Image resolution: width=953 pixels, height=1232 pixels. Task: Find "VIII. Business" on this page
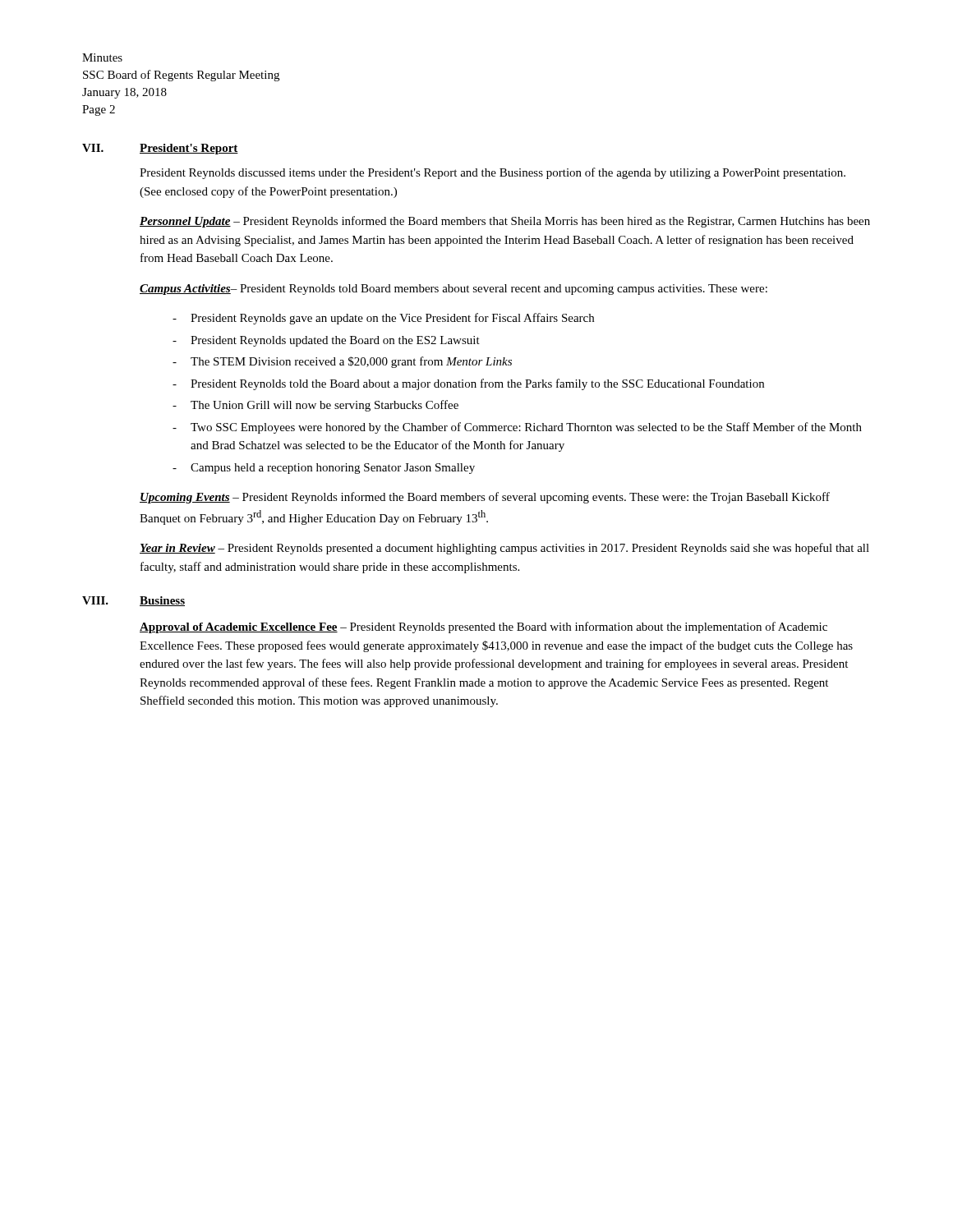point(134,601)
